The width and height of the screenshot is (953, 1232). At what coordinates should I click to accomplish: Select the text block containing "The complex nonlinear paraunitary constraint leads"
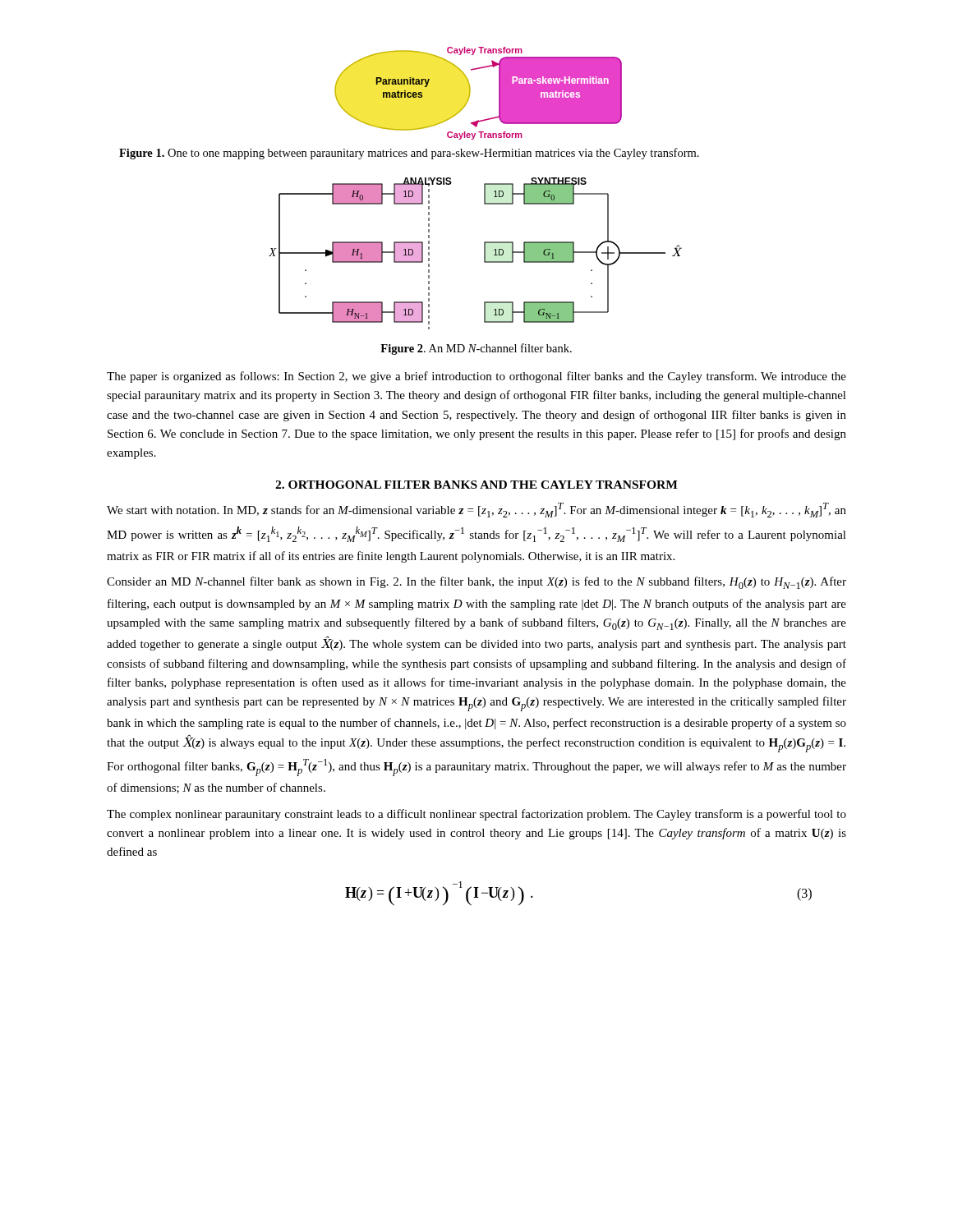(x=476, y=833)
